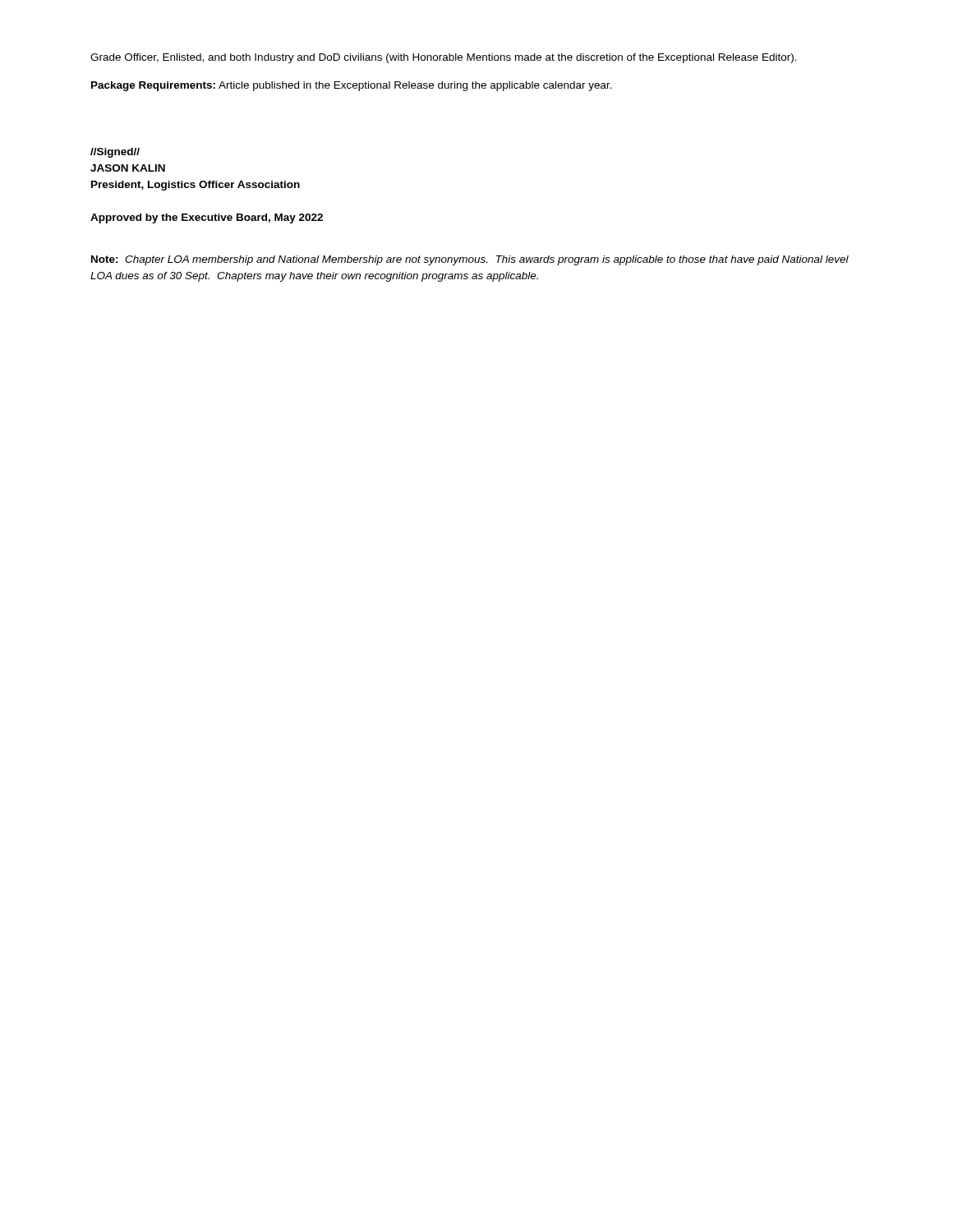Click the passage that begins "Note: Chapter LOA membership and"
The height and width of the screenshot is (1232, 953).
pos(469,267)
